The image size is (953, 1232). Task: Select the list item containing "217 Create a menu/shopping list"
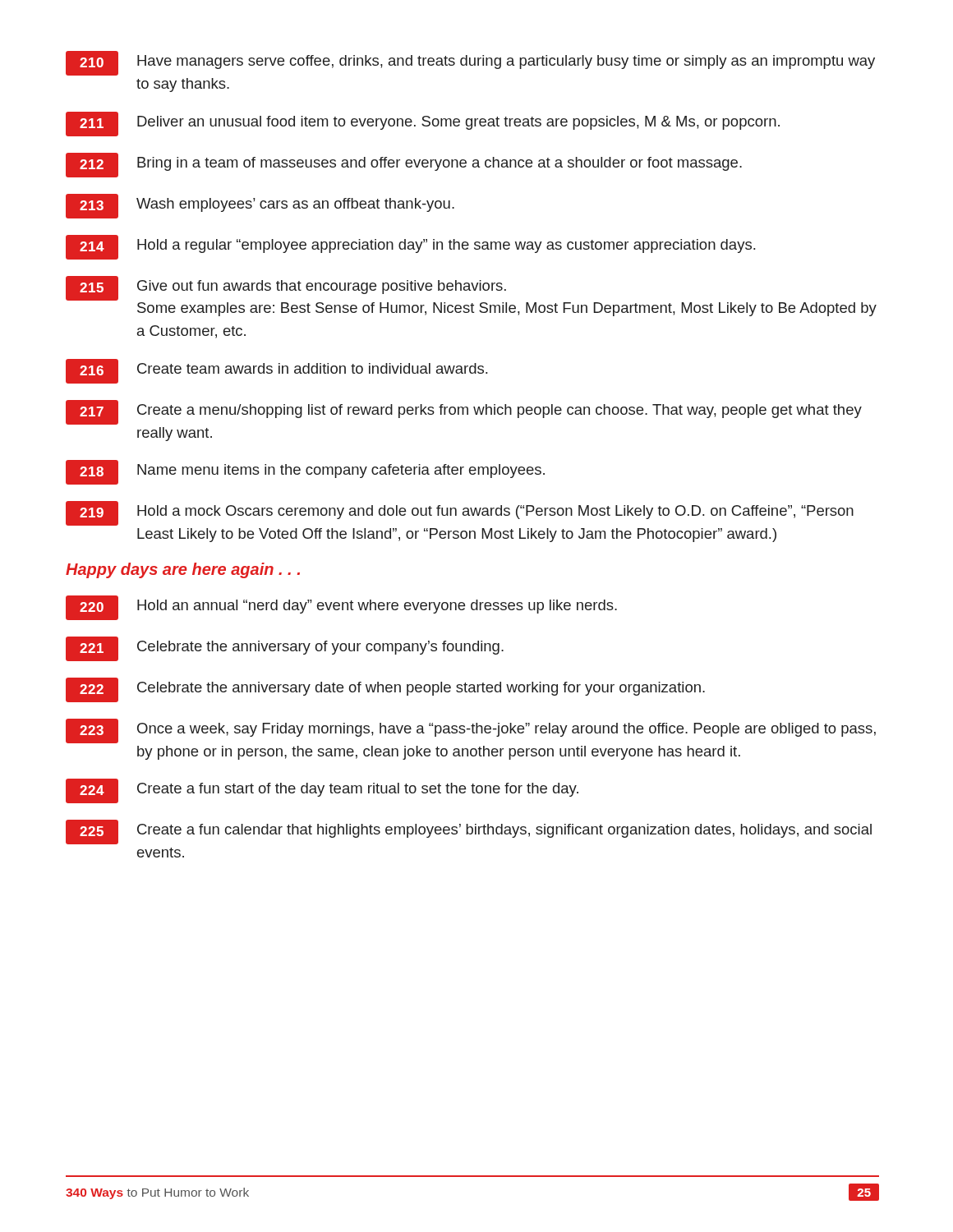[472, 421]
